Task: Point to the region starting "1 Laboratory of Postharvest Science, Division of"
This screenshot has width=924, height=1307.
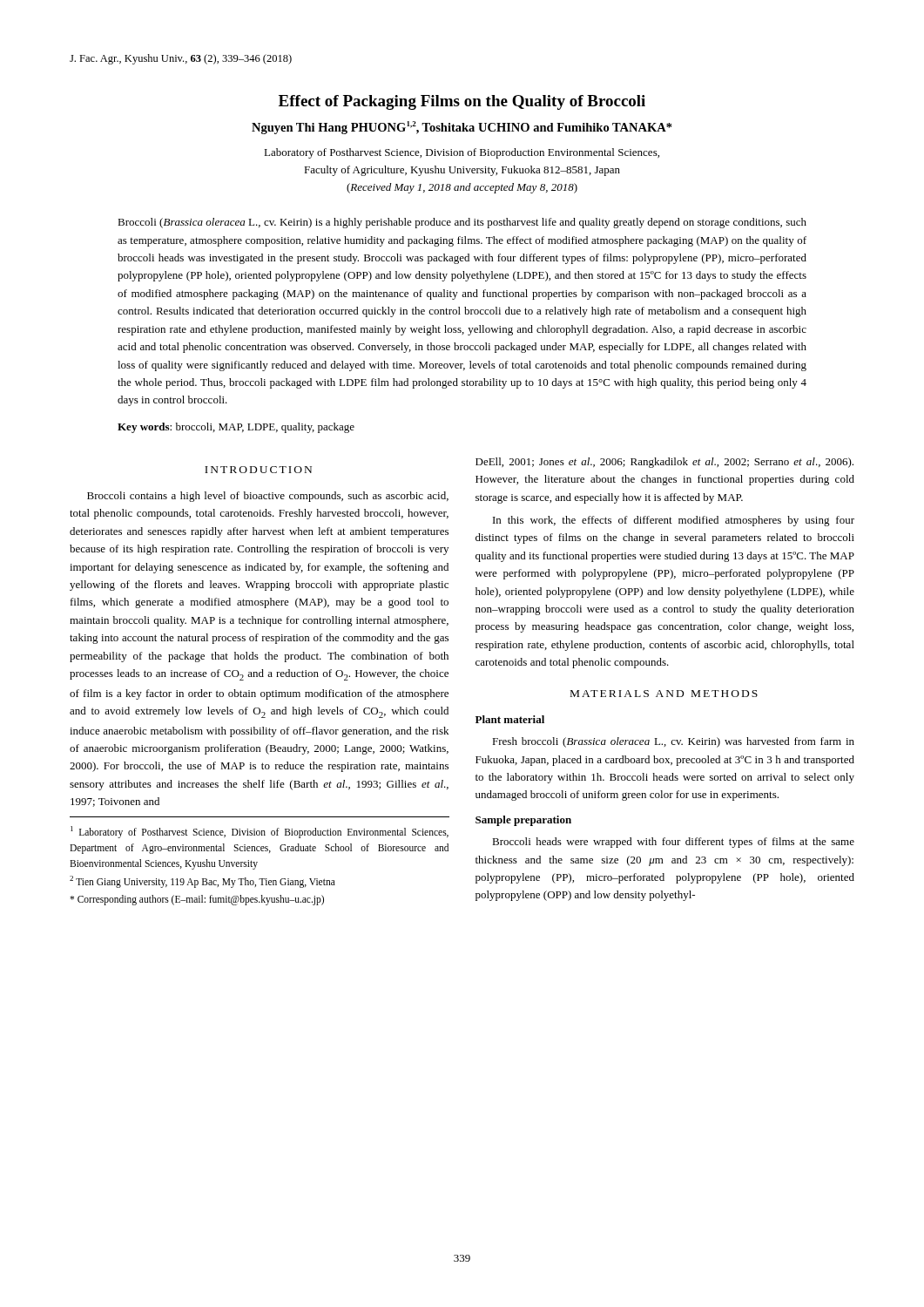Action: click(259, 866)
